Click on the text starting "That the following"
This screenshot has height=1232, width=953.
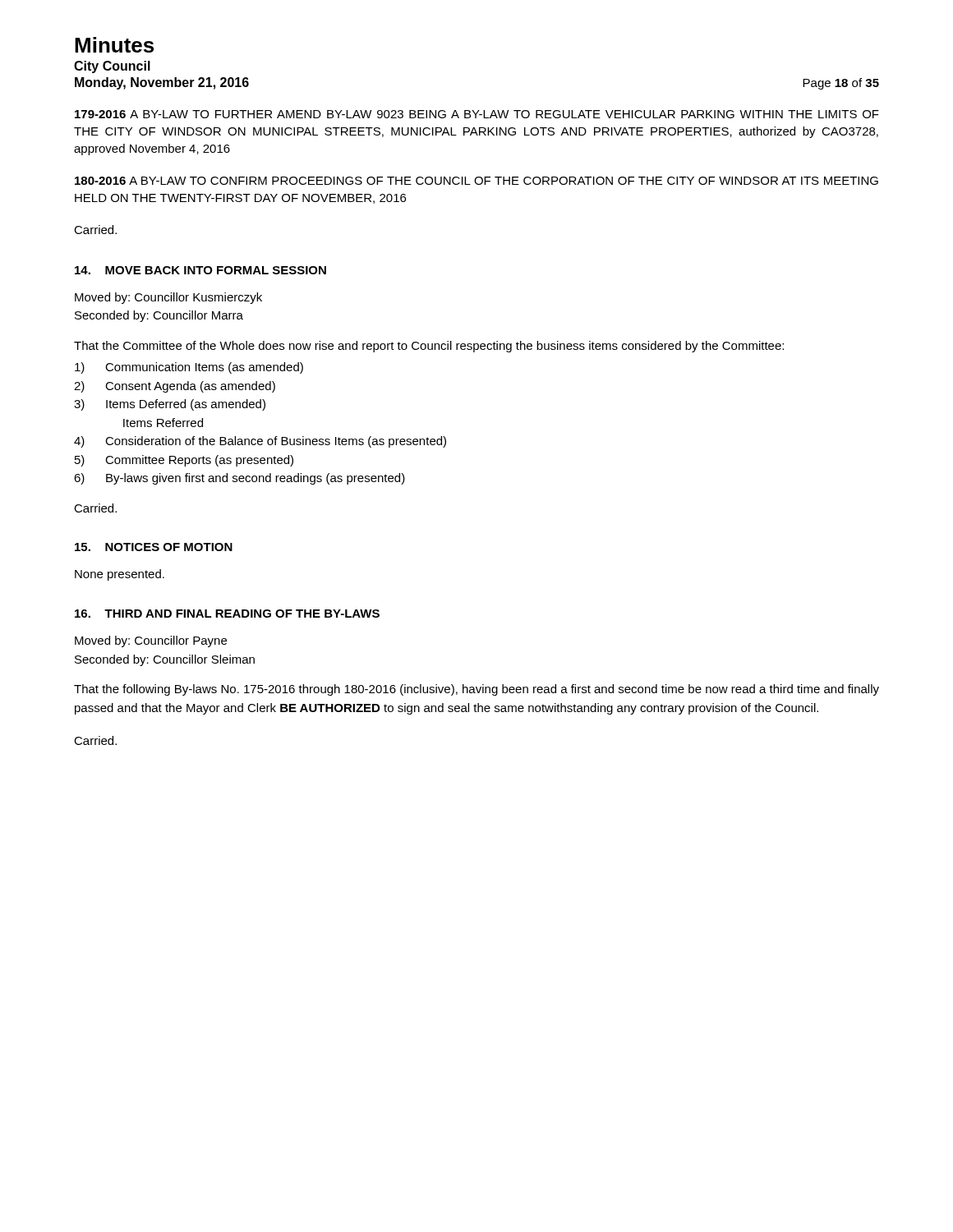point(476,698)
